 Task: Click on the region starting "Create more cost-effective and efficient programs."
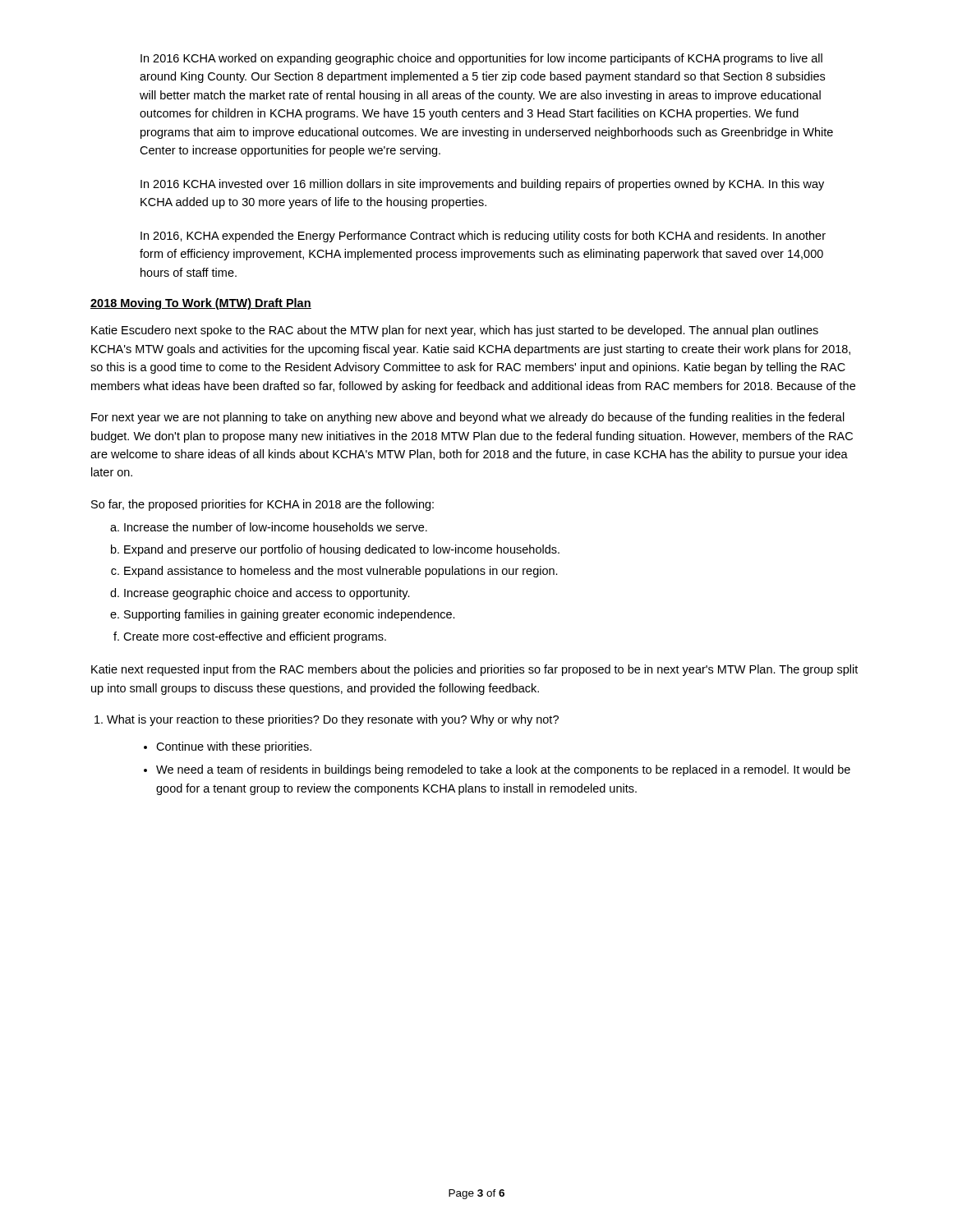click(x=255, y=636)
